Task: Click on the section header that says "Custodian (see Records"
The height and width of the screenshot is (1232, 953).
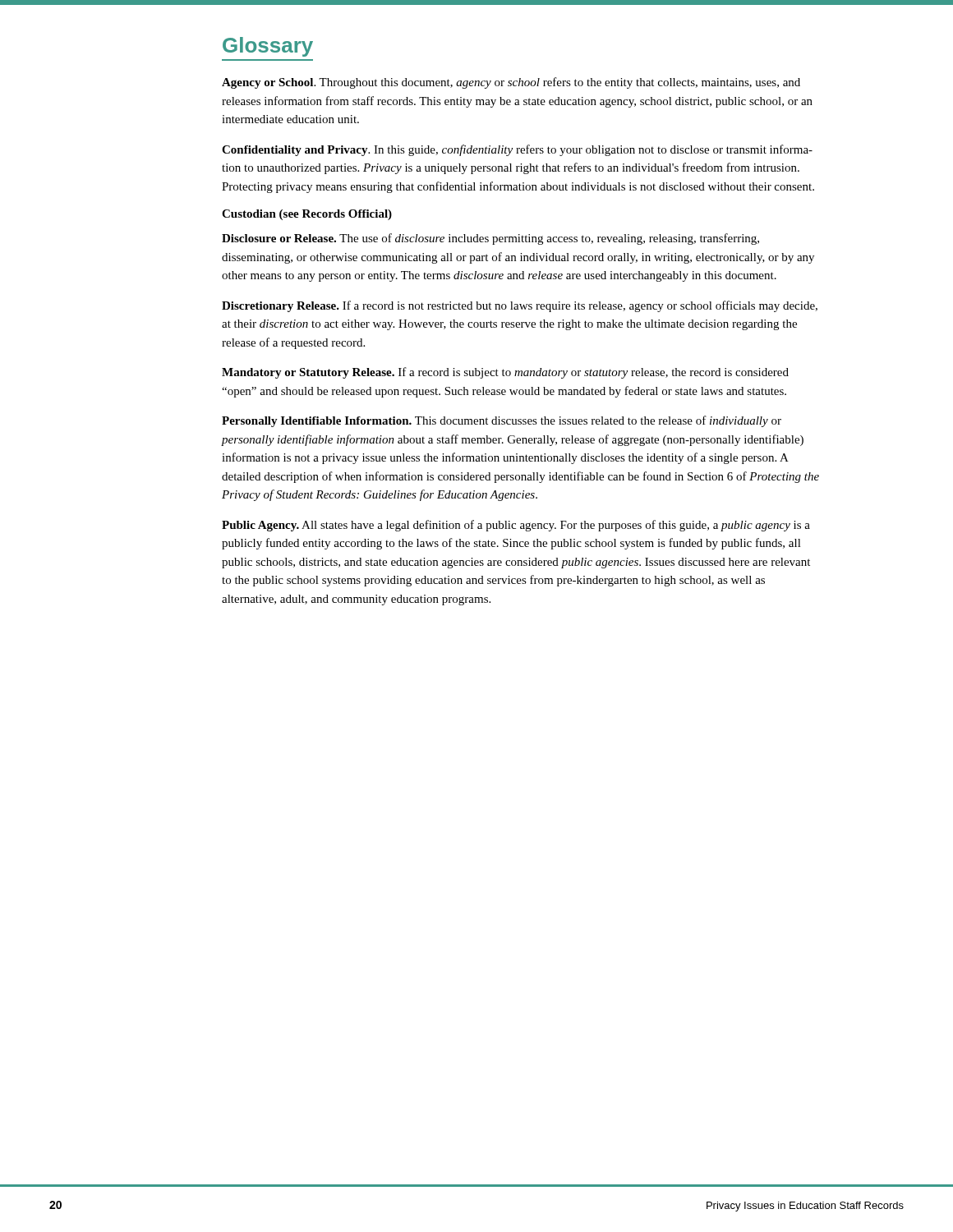Action: coord(307,215)
